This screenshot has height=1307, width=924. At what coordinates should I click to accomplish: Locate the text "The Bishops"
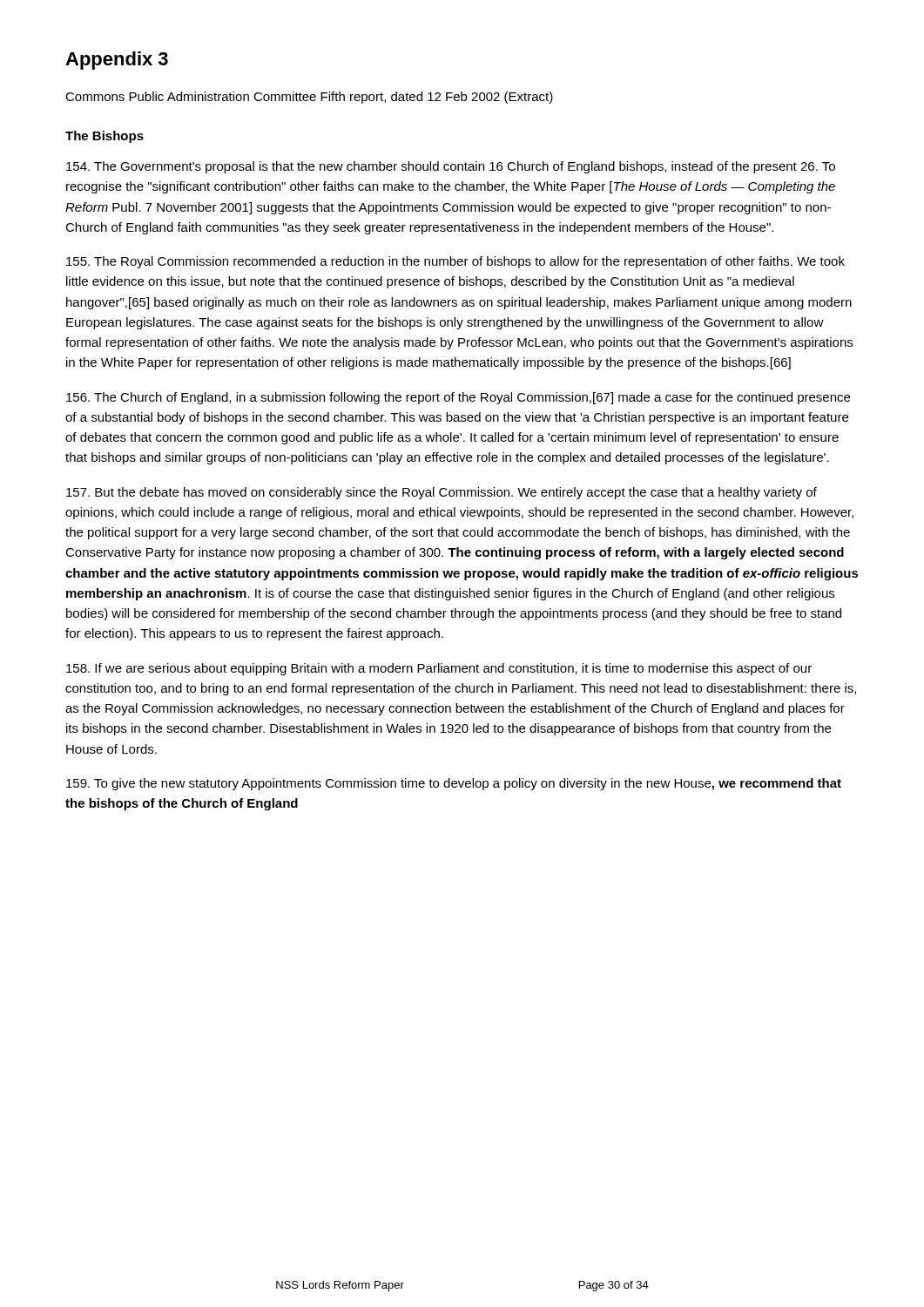(105, 135)
